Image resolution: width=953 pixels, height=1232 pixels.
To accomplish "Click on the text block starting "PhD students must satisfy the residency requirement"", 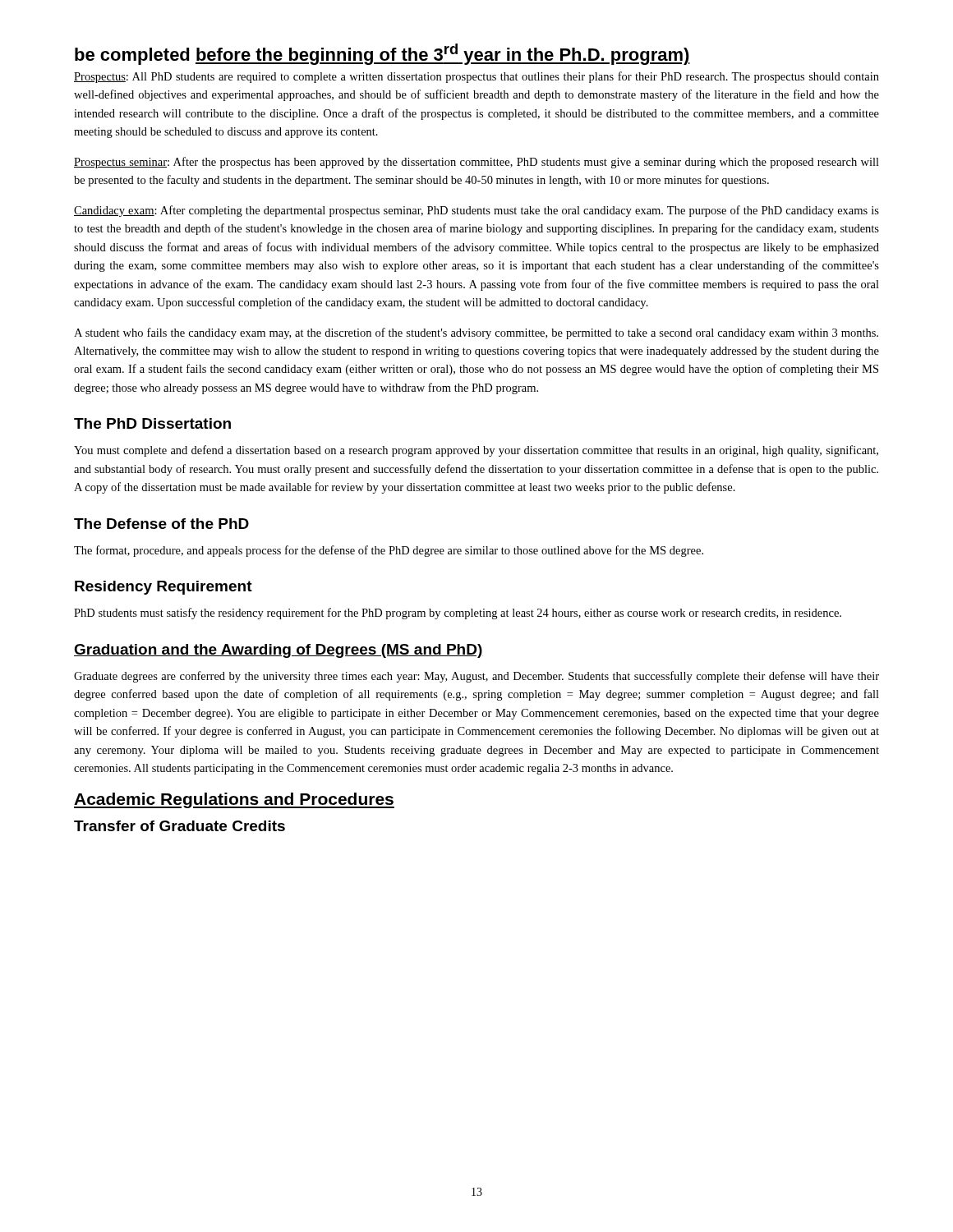I will click(458, 613).
